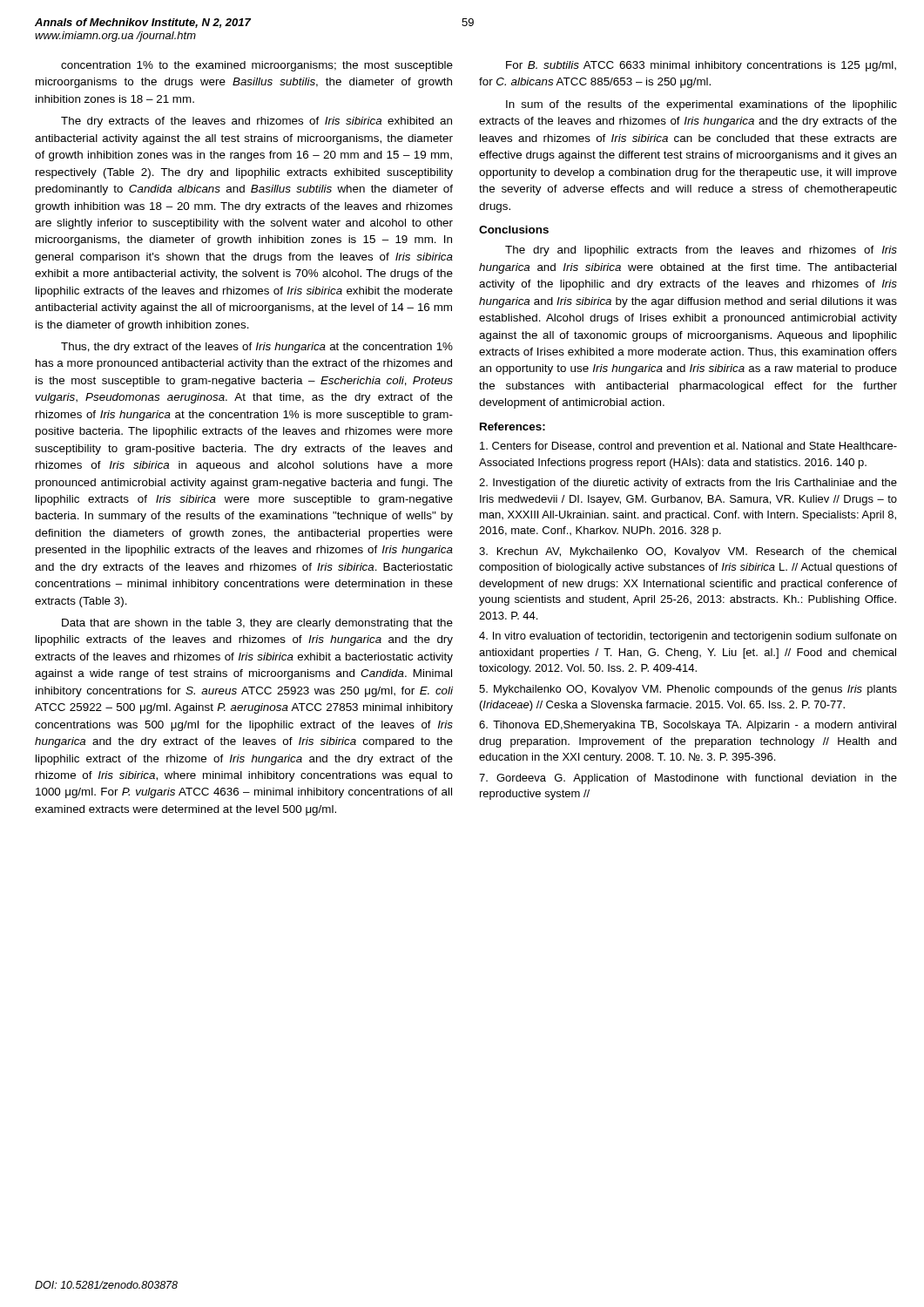This screenshot has width=924, height=1307.
Task: Select the list item containing "6. Tihonova ED,Shemeryakina TB, Socolskaya"
Action: pyautogui.click(x=688, y=742)
